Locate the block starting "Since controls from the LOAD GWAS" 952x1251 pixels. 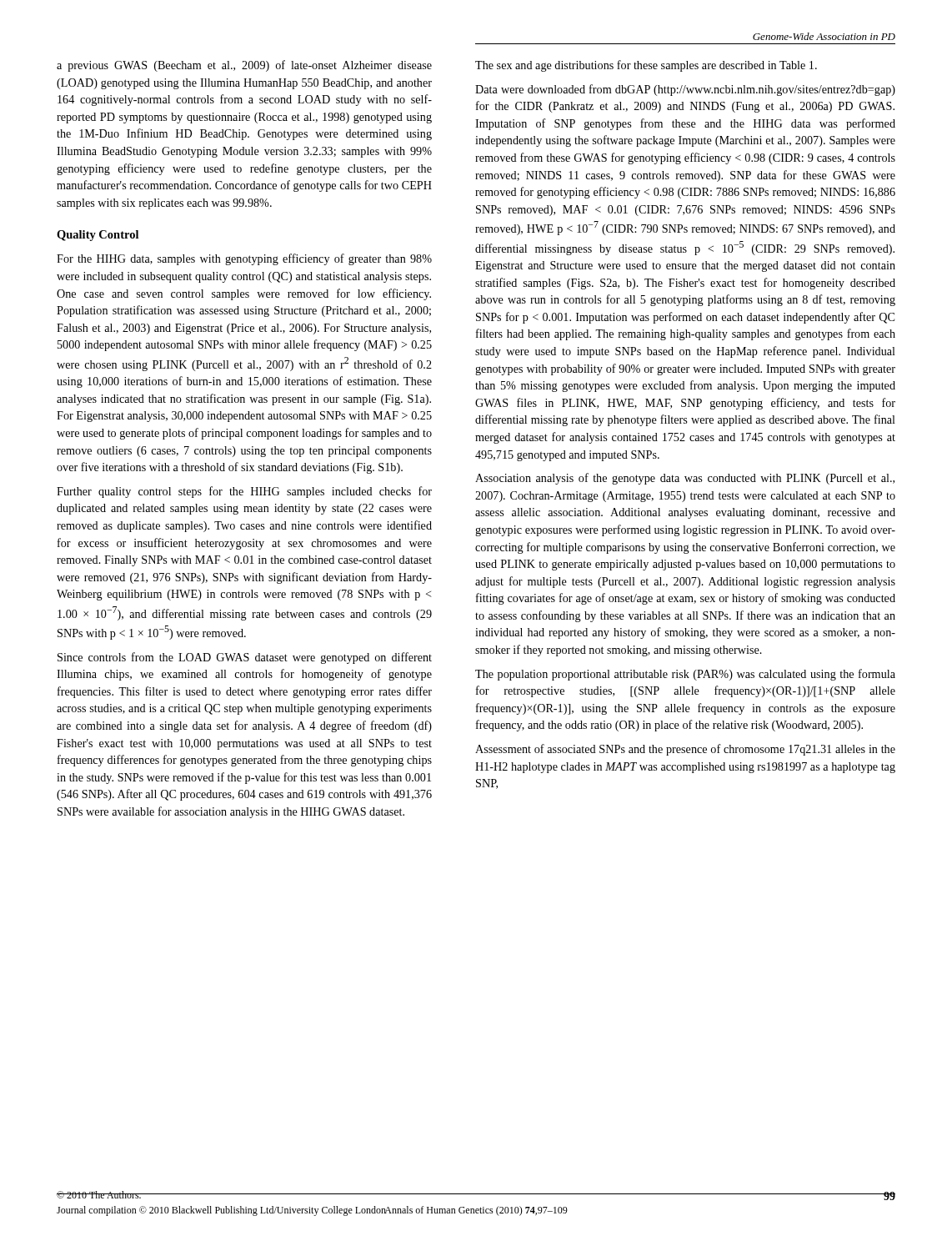(244, 734)
